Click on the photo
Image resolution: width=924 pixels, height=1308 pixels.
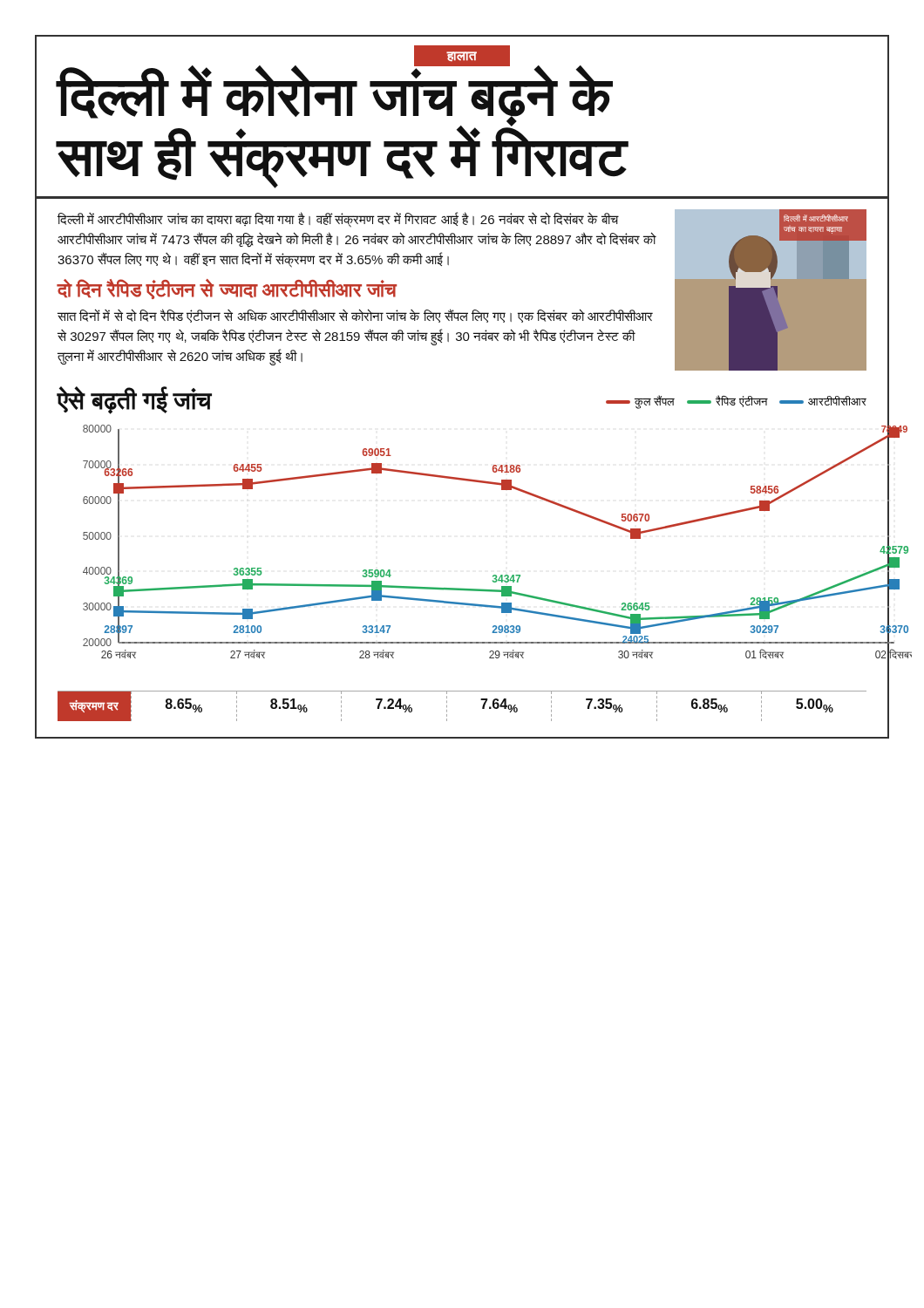pos(771,292)
